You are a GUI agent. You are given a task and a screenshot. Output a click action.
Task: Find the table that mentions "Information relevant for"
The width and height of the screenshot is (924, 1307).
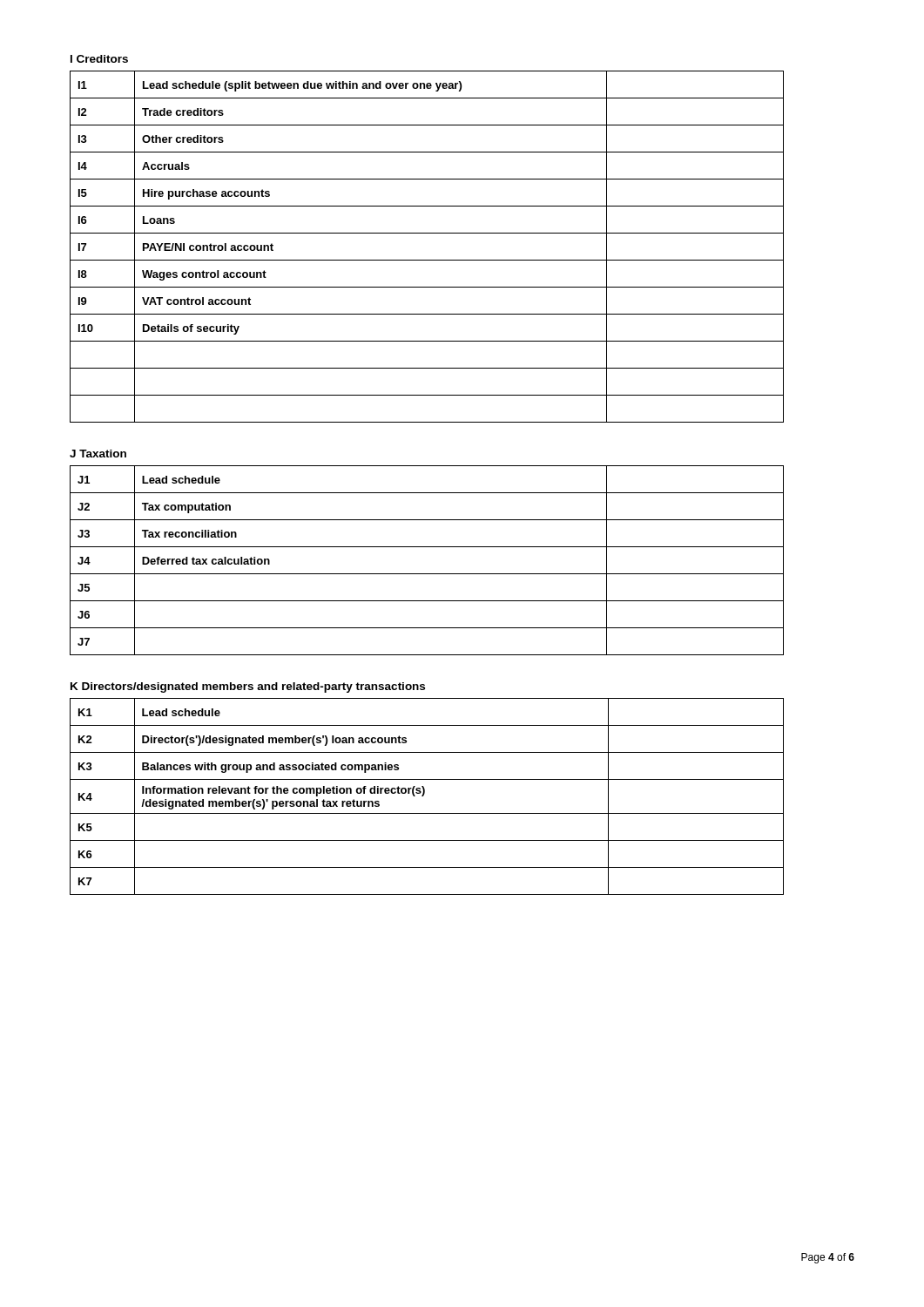(462, 796)
